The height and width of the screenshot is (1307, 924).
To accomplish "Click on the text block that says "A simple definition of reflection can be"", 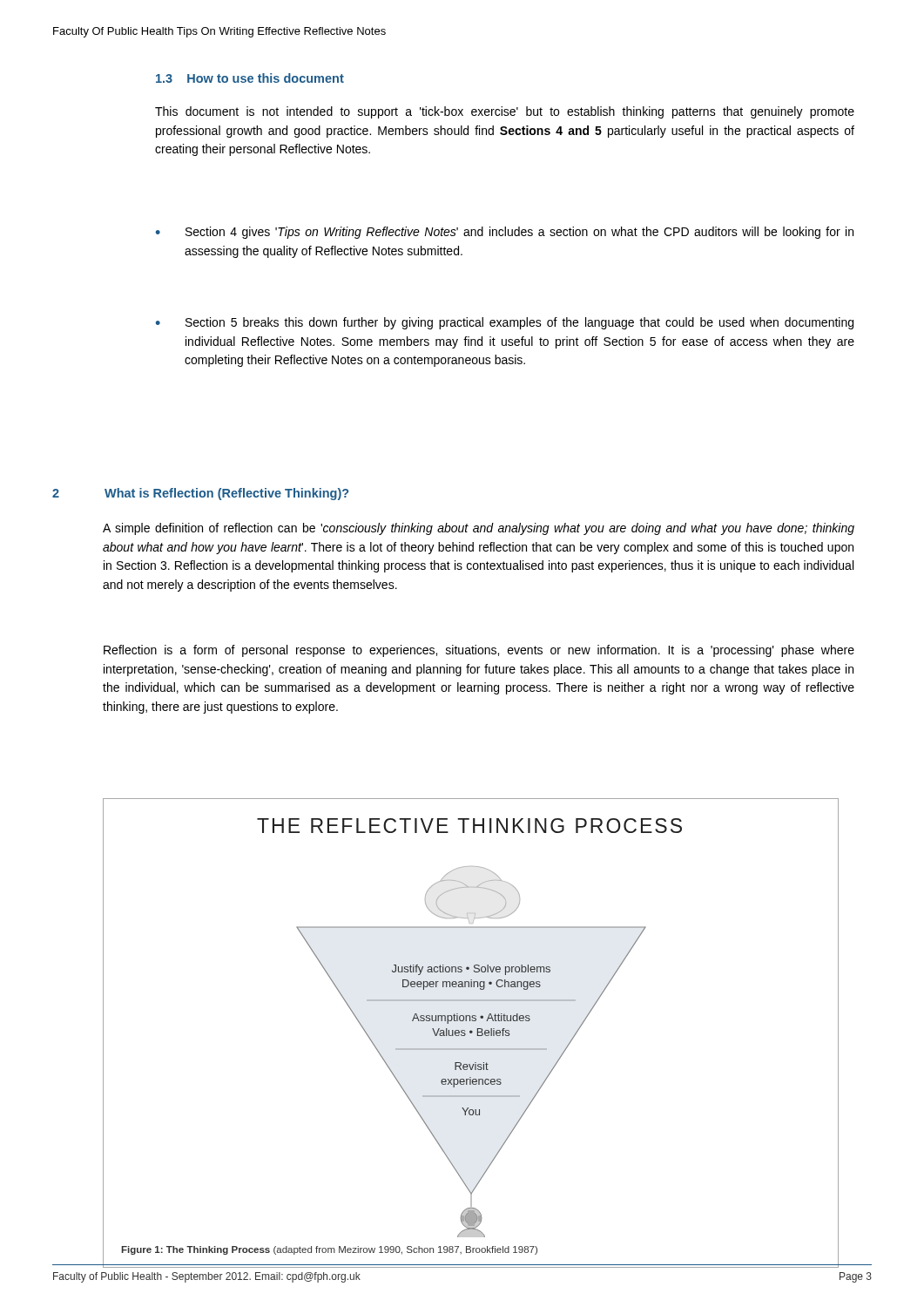I will (479, 556).
